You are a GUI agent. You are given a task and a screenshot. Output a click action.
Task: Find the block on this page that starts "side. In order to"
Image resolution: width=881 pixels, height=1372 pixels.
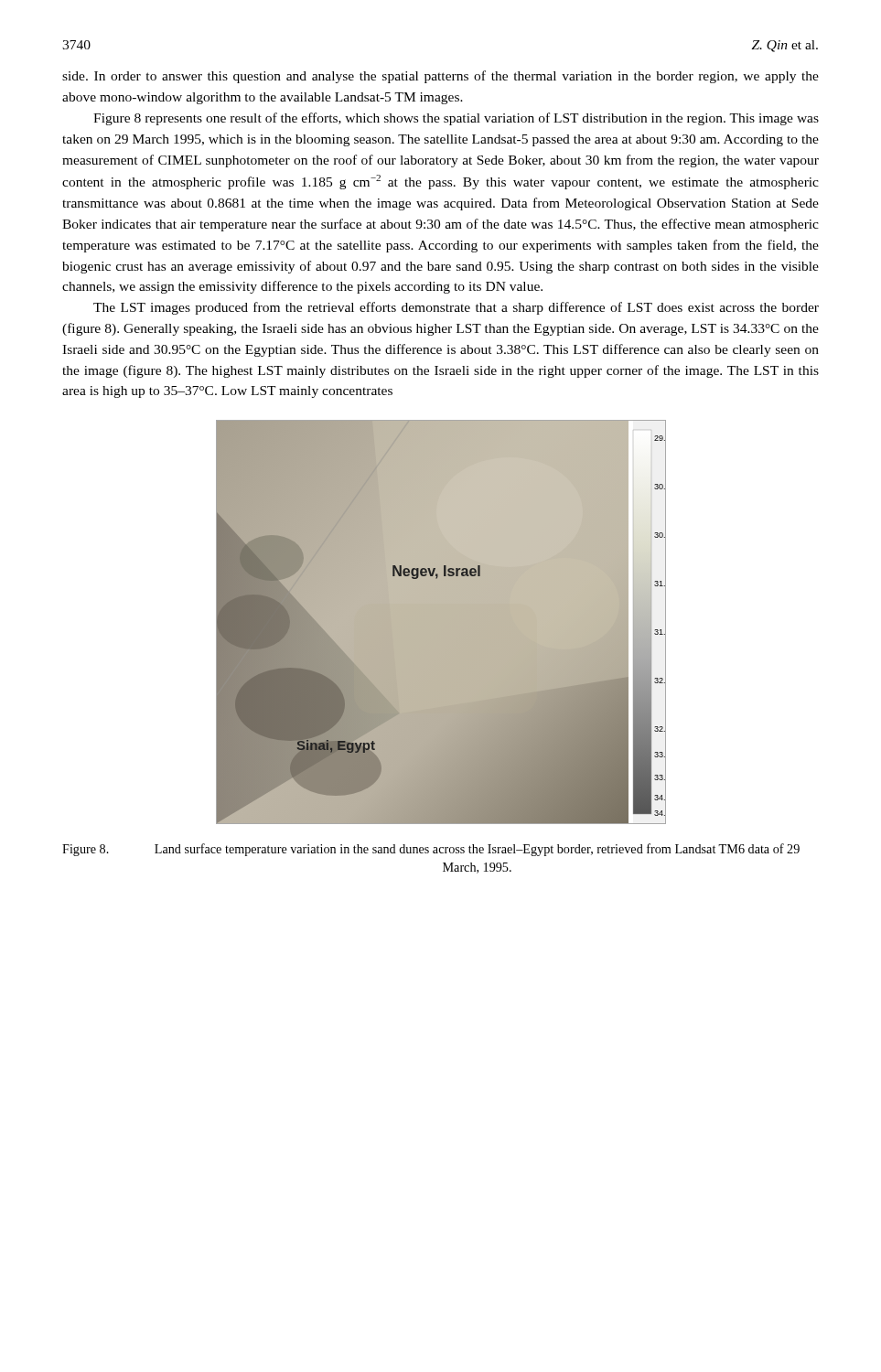(x=440, y=87)
